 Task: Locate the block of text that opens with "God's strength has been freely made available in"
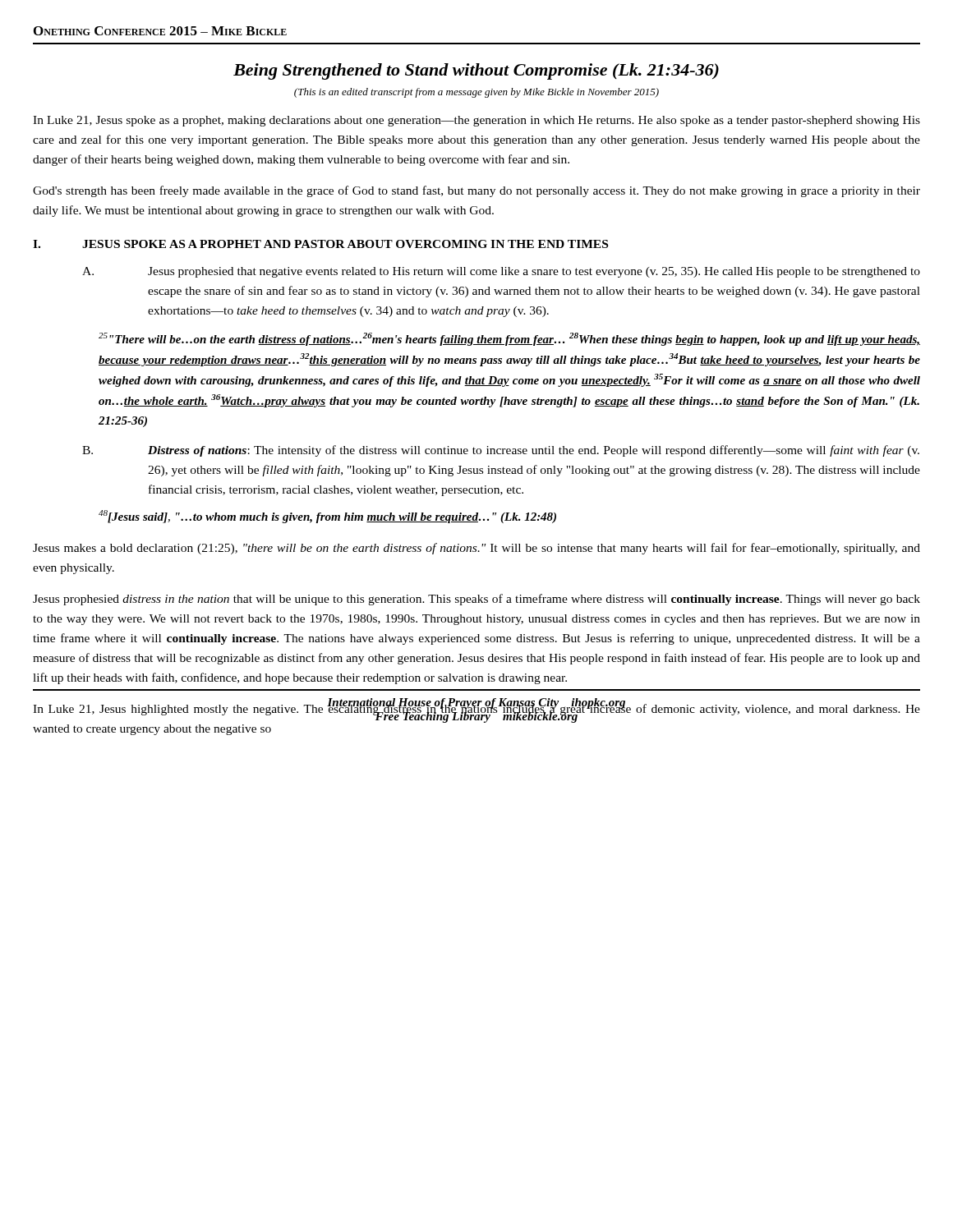[476, 200]
